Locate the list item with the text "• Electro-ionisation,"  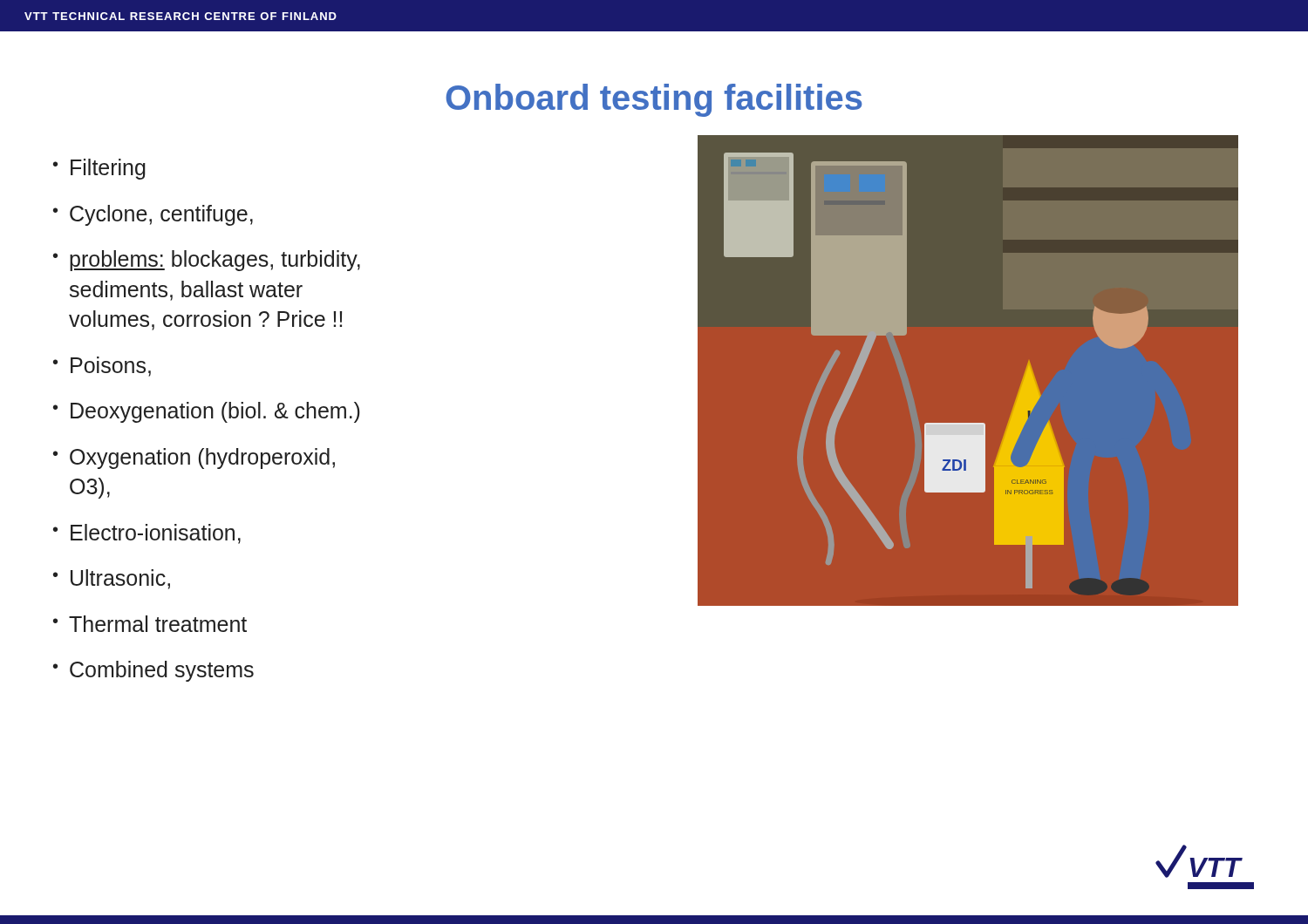(x=147, y=532)
